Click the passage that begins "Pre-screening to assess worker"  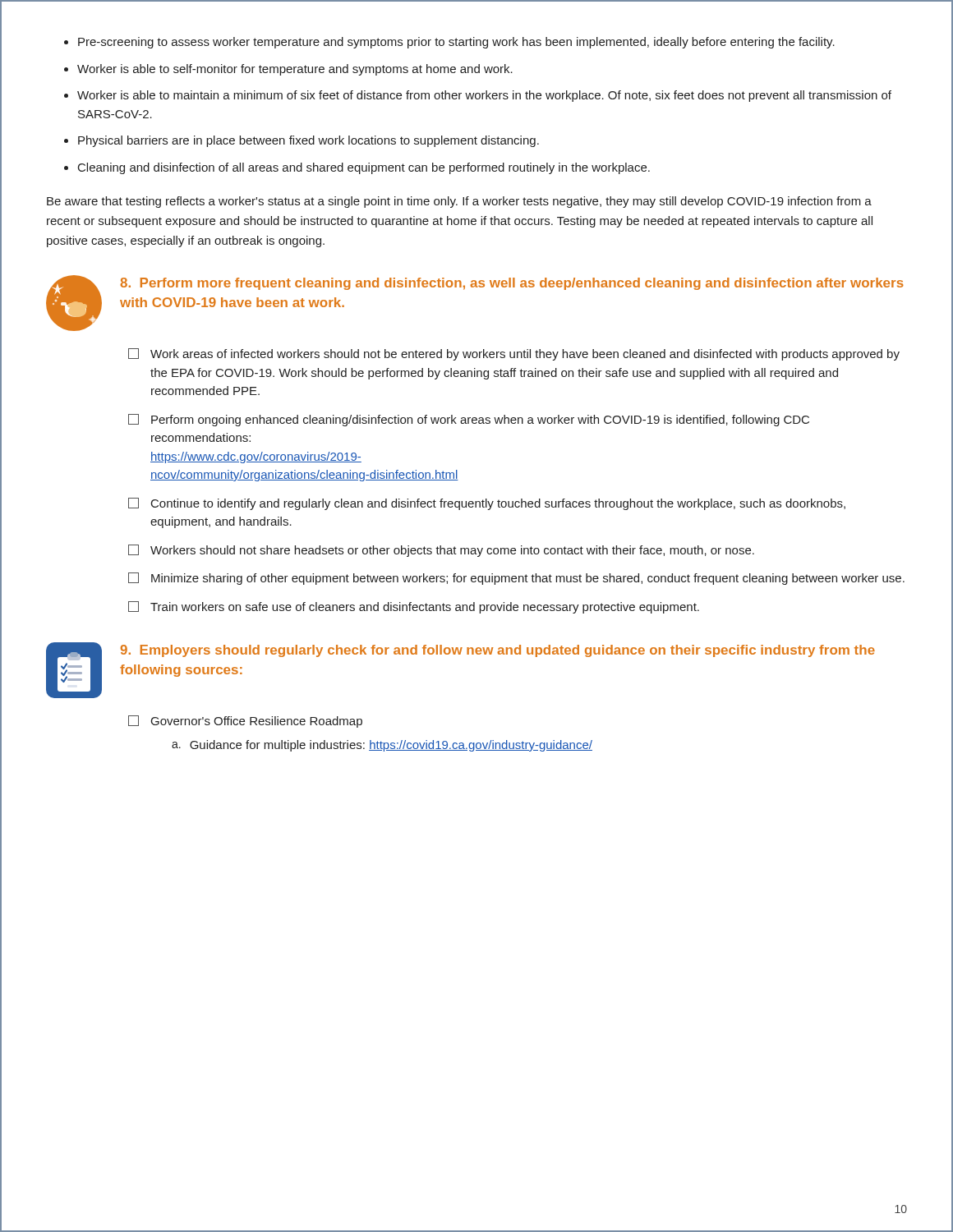456,41
